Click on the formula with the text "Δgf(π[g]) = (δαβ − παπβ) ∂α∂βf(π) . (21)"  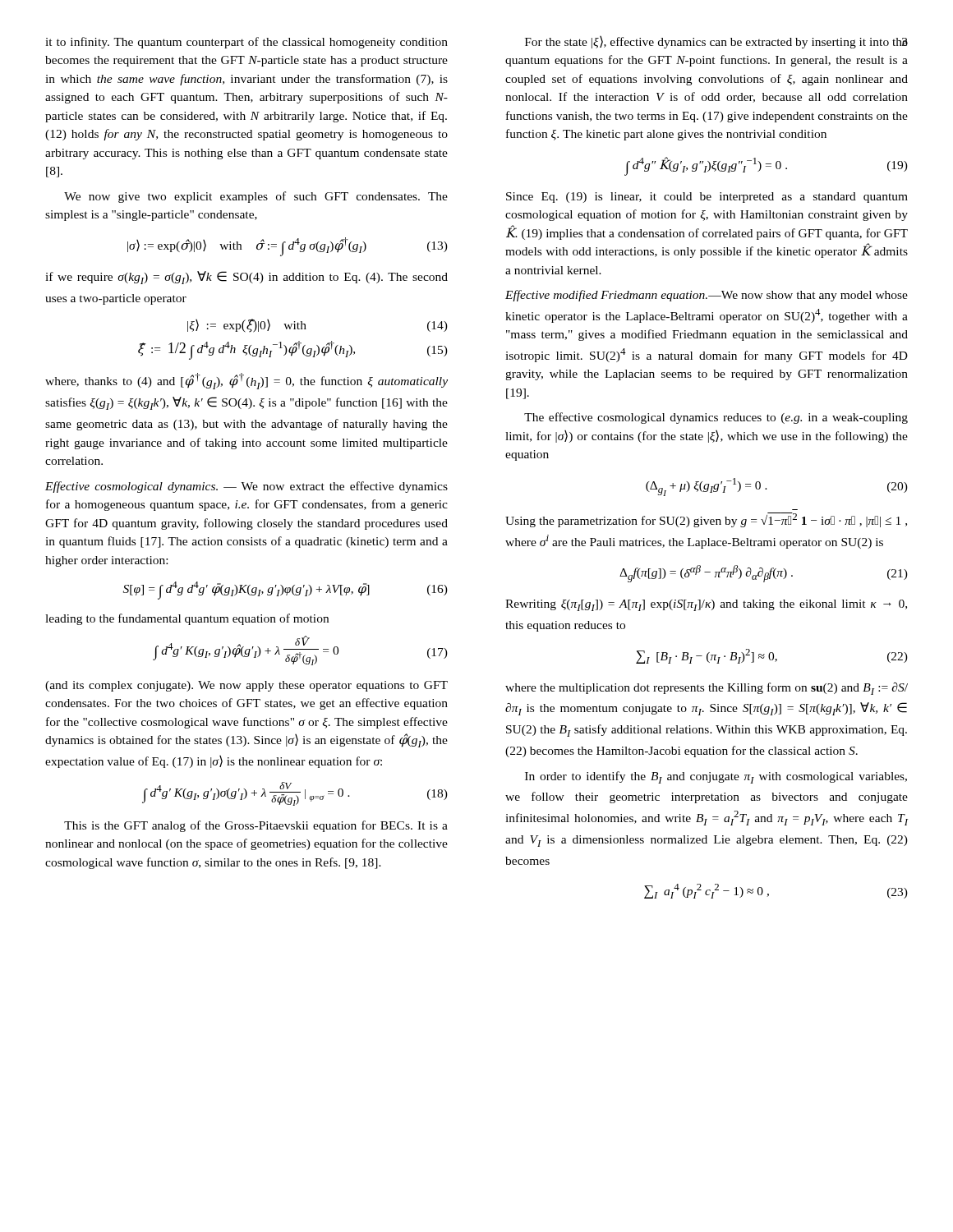coord(707,573)
